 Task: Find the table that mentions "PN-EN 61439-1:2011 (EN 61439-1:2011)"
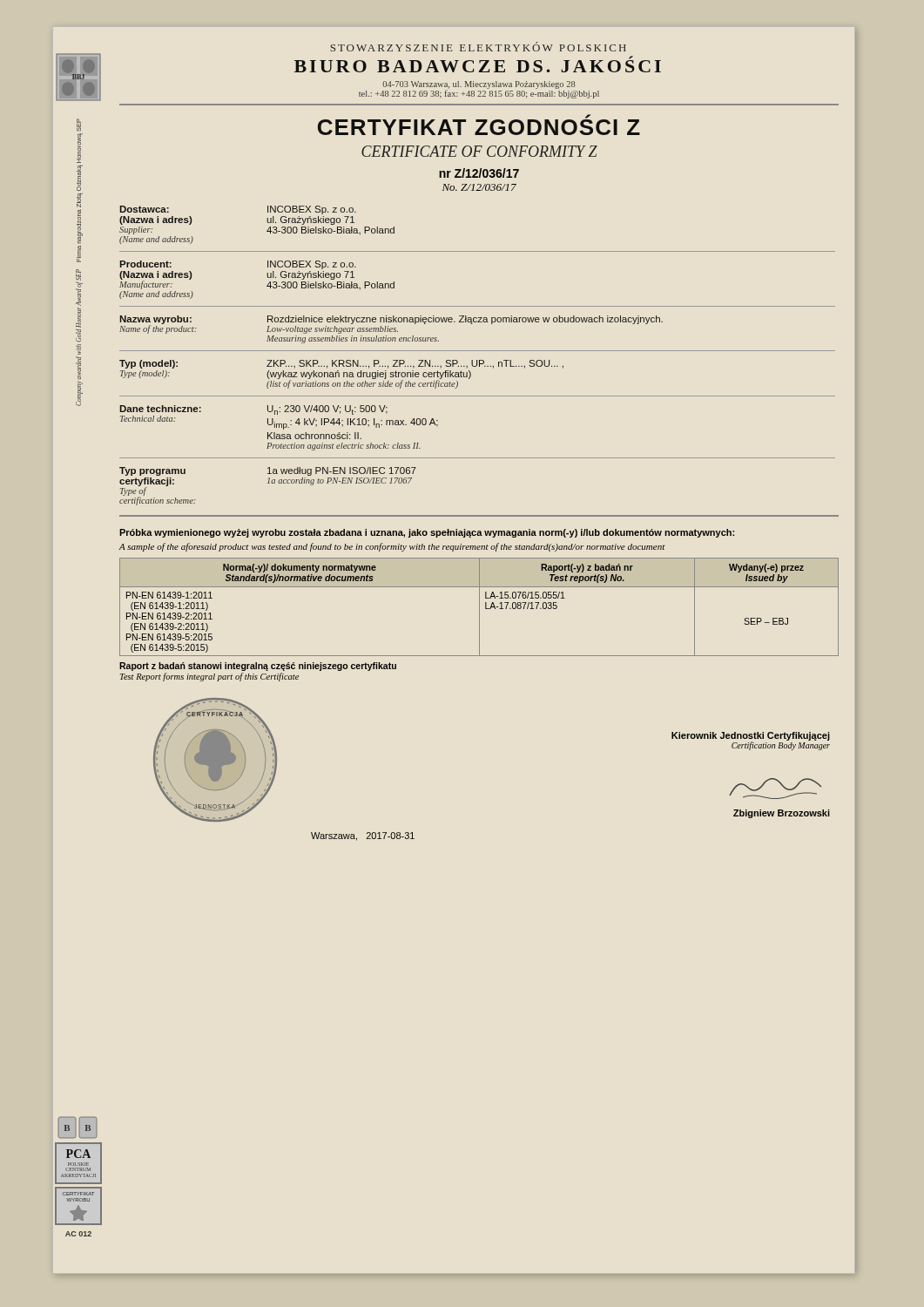tap(479, 607)
